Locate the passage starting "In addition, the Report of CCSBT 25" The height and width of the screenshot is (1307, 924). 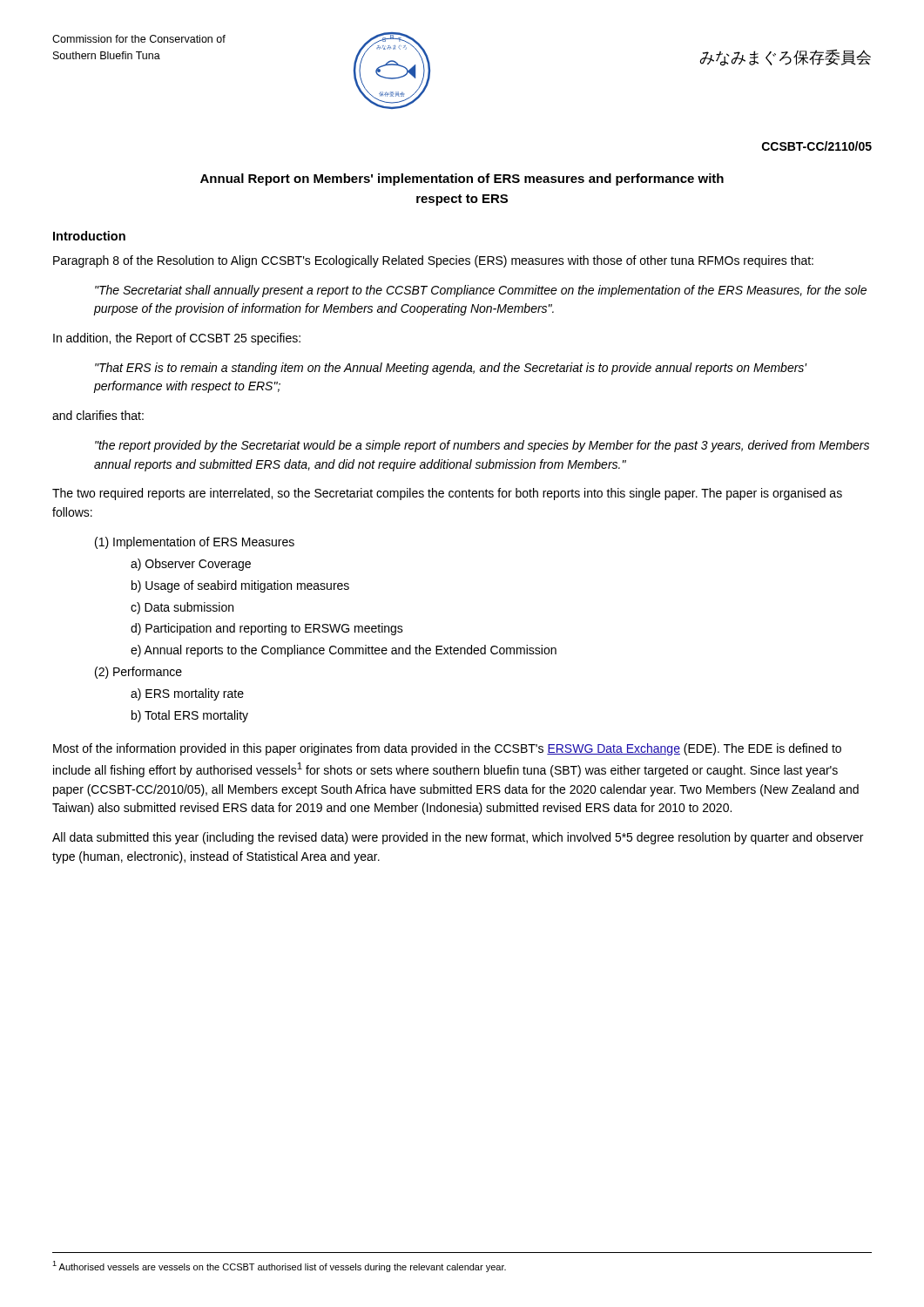click(177, 338)
